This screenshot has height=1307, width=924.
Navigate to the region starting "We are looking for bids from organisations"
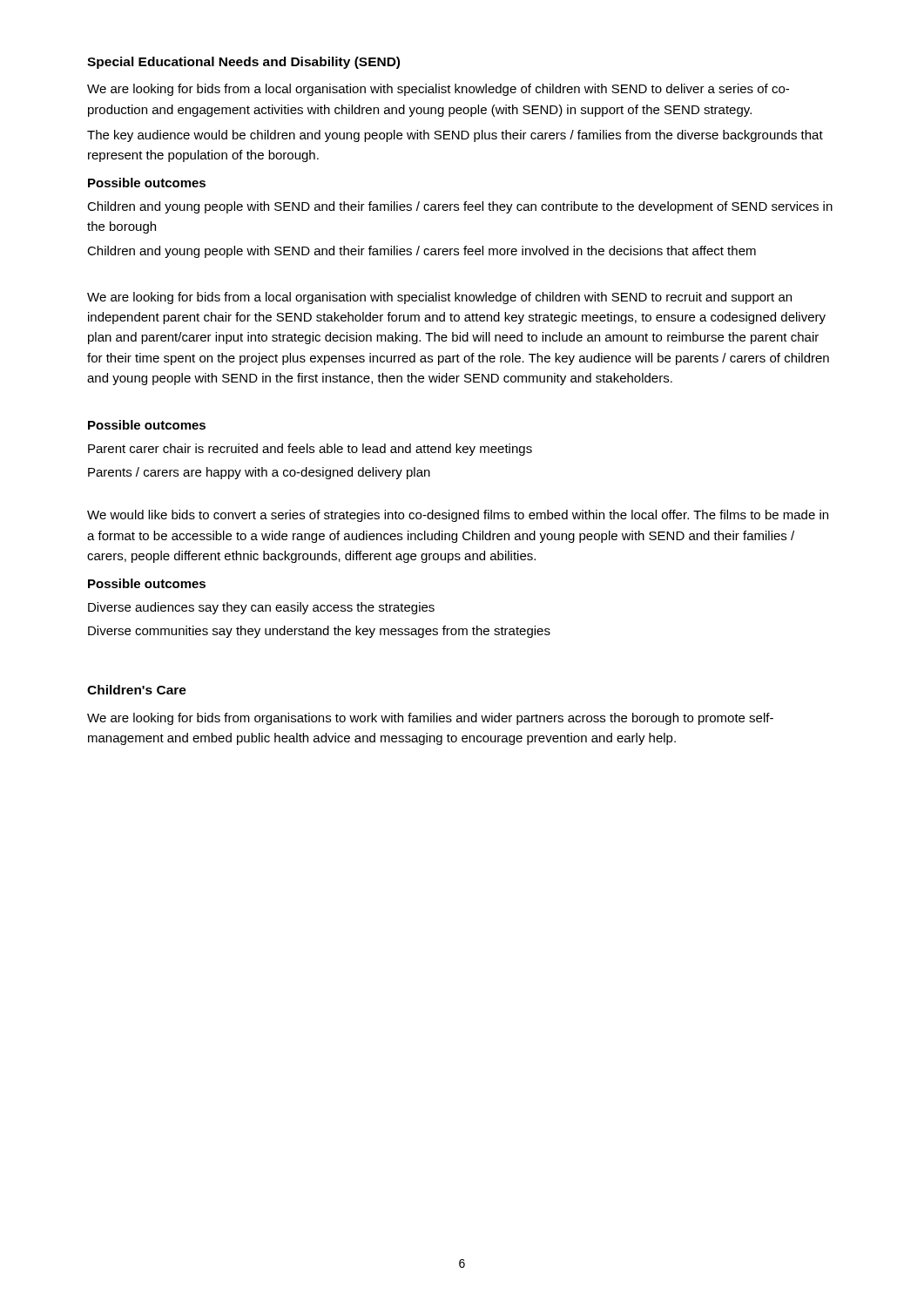[430, 728]
